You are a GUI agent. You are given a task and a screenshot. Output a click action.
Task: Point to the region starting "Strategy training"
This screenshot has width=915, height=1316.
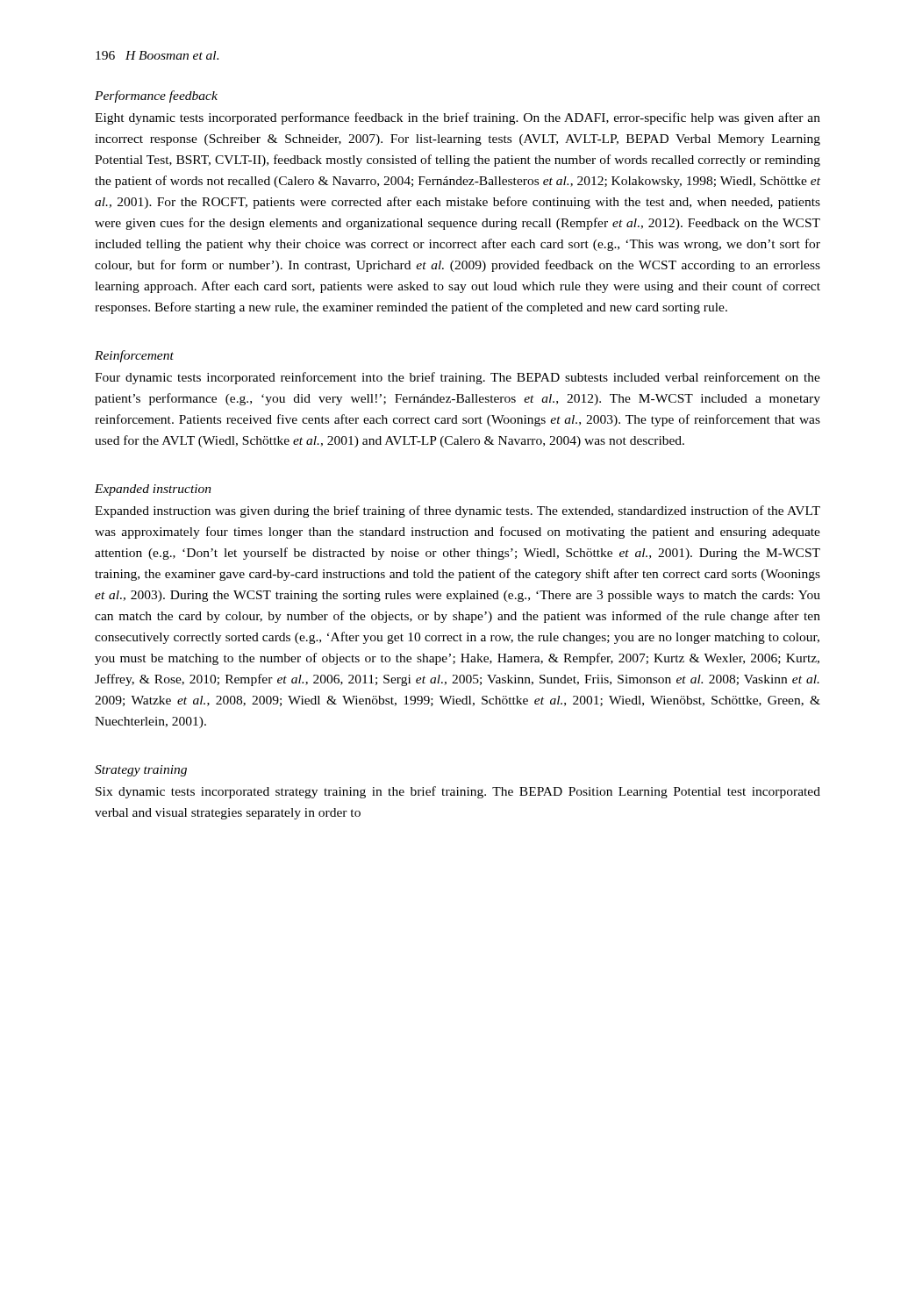141,769
